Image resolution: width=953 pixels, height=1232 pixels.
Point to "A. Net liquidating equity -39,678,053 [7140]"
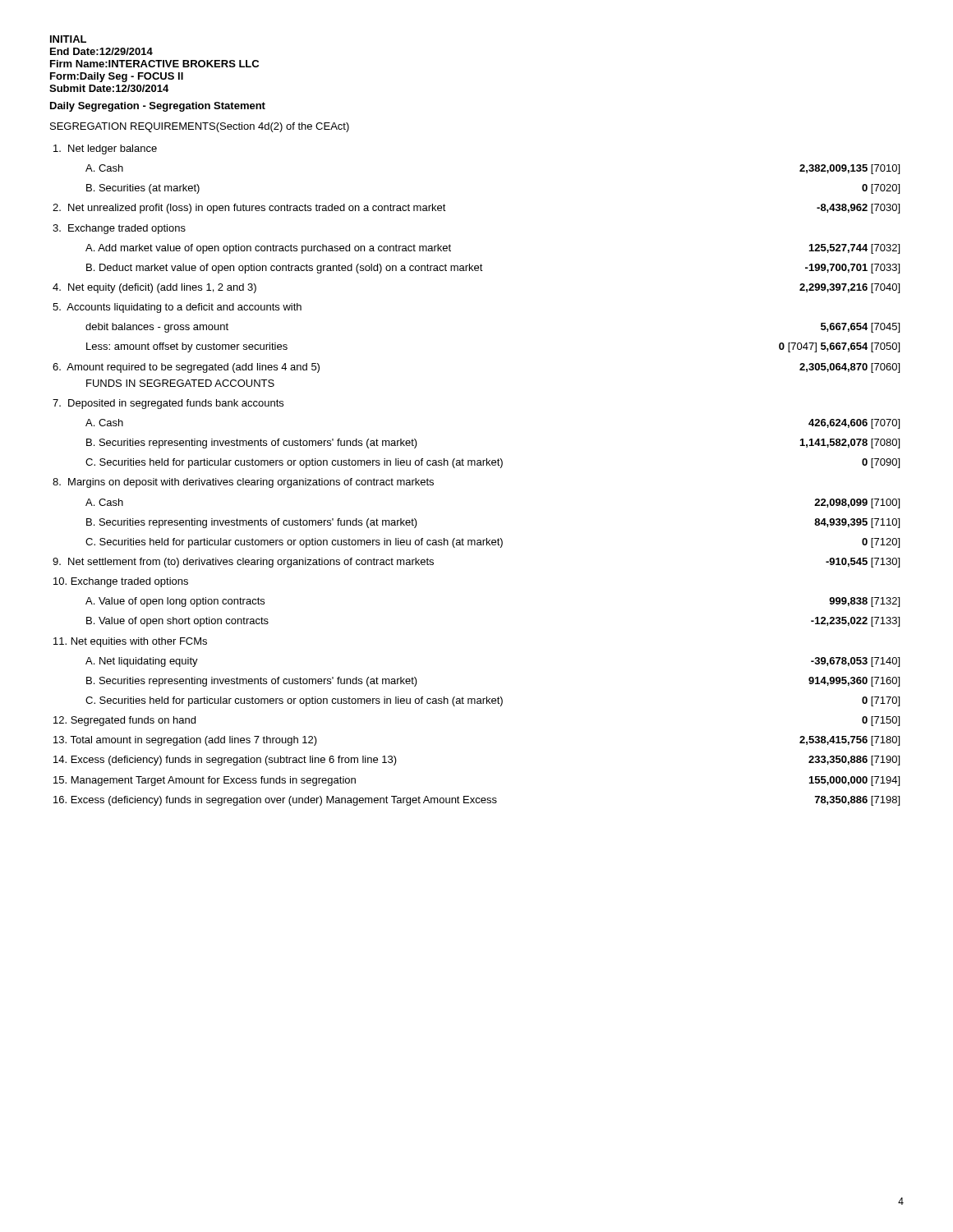point(138,662)
